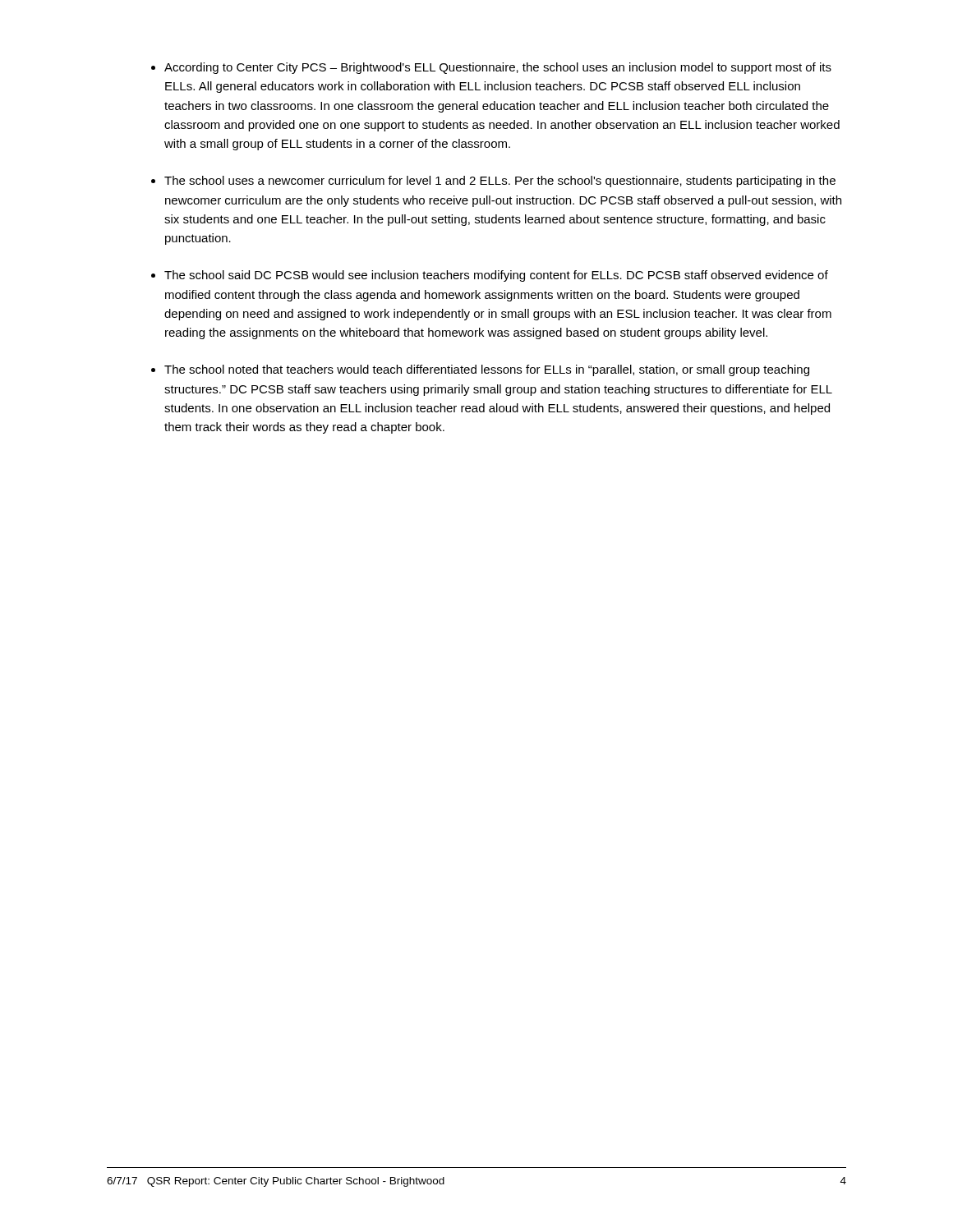This screenshot has height=1232, width=953.
Task: Select the list item with the text "The school noted that teachers would teach differentiated"
Action: [x=498, y=398]
